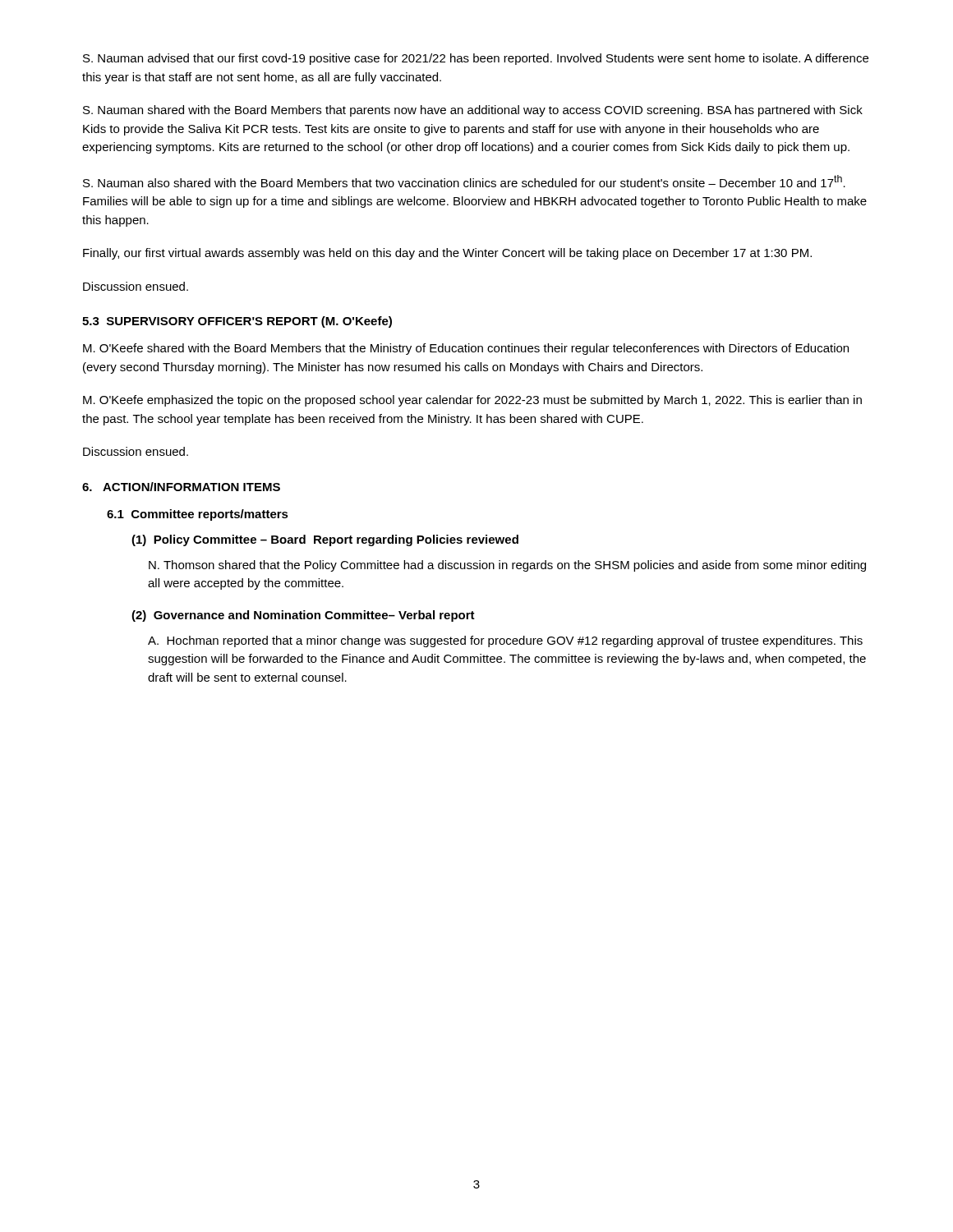Click the section header that begins "(1) Policy Committee – Board Report regarding Policies"
This screenshot has height=1232, width=953.
325,539
